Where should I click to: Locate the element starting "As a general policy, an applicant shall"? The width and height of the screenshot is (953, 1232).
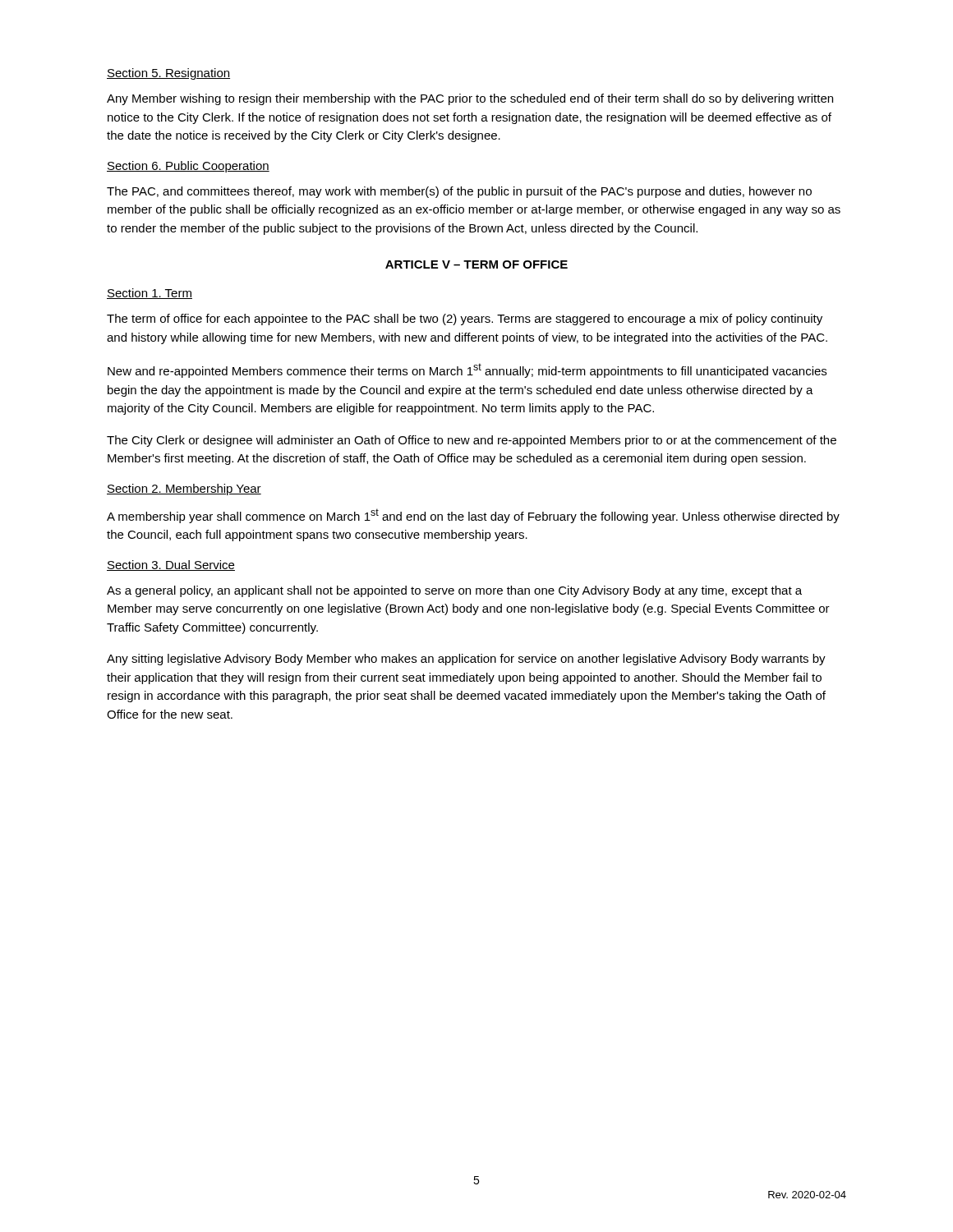468,608
